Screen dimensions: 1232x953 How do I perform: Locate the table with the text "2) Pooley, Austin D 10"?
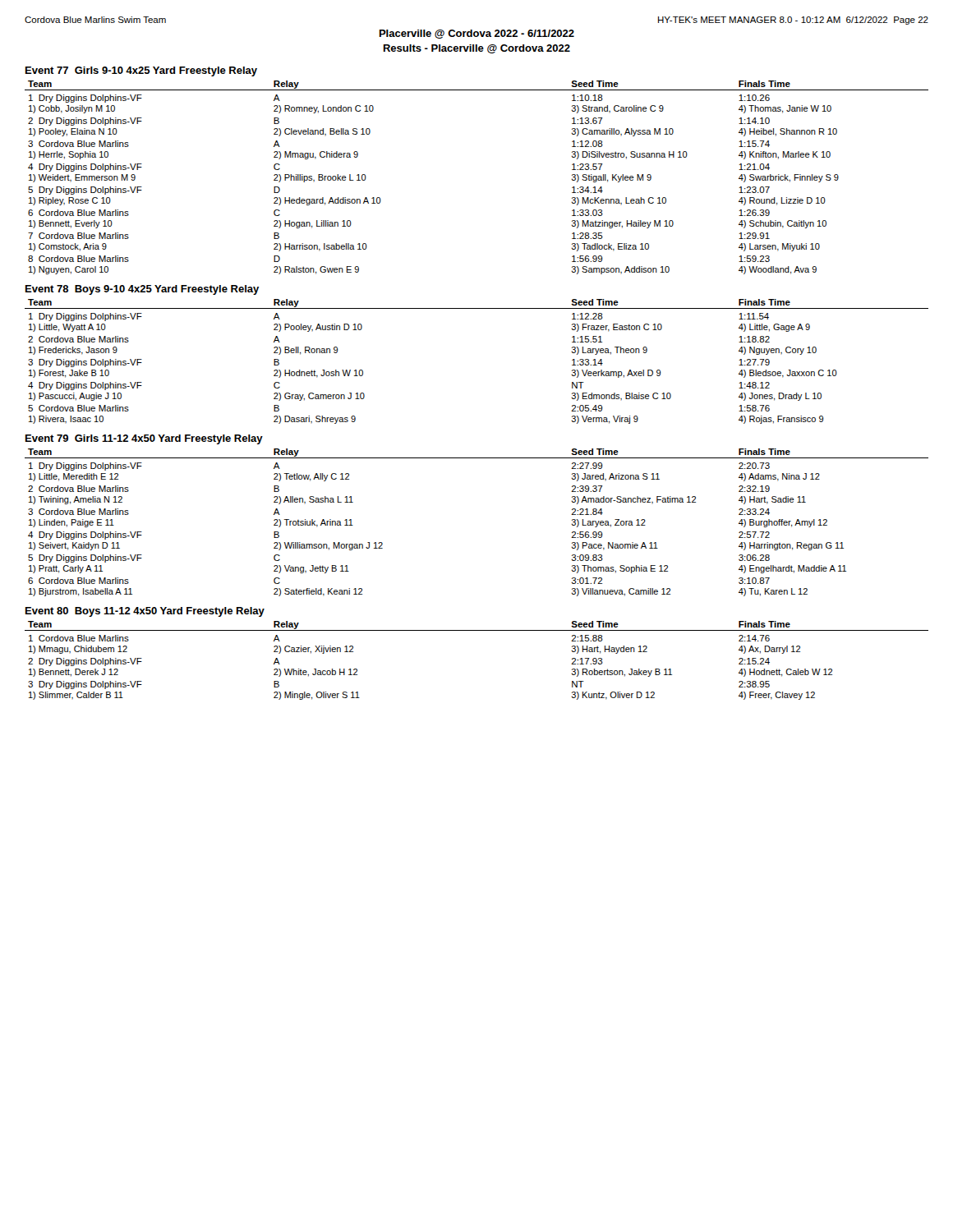coord(476,360)
